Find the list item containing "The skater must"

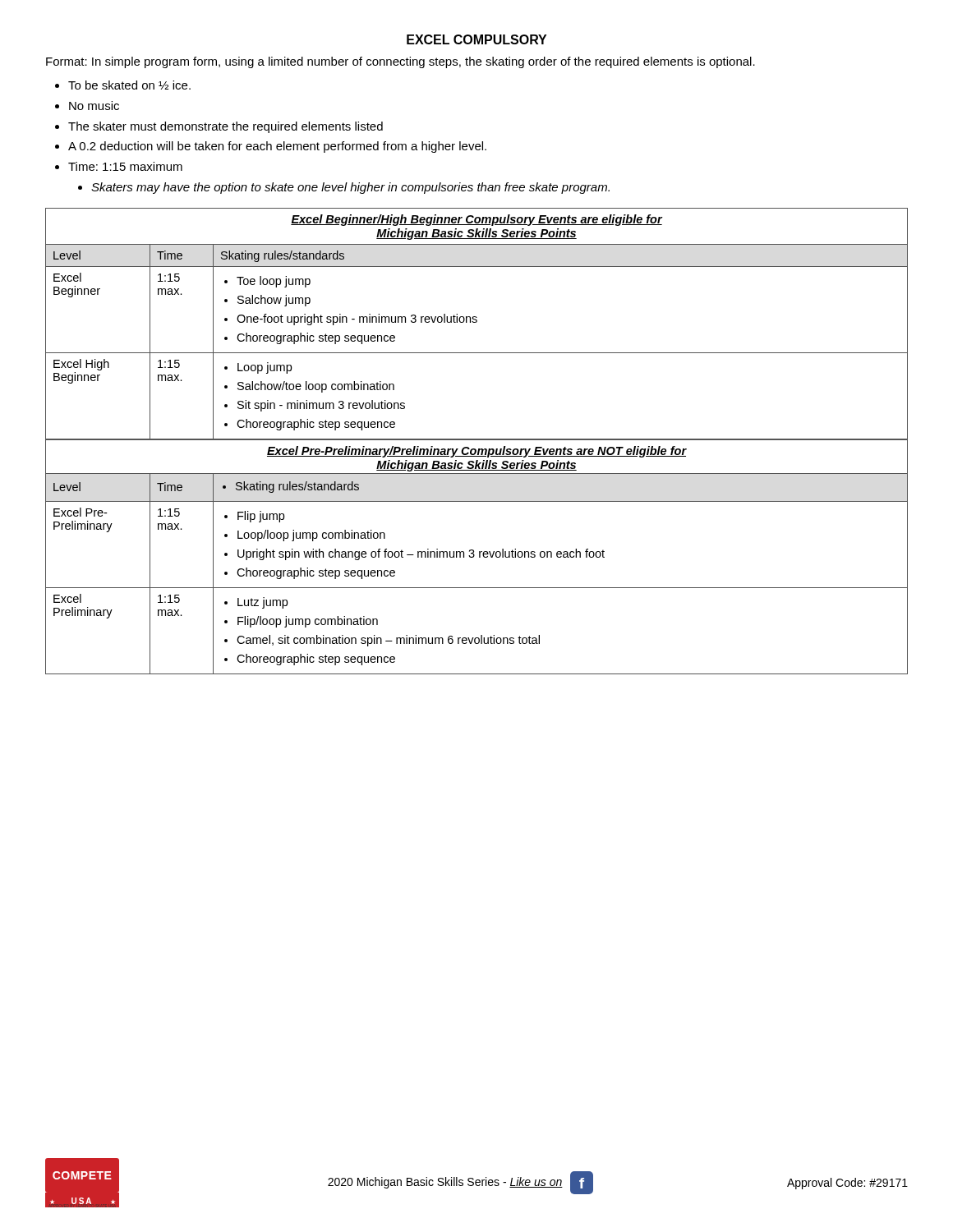click(x=226, y=126)
